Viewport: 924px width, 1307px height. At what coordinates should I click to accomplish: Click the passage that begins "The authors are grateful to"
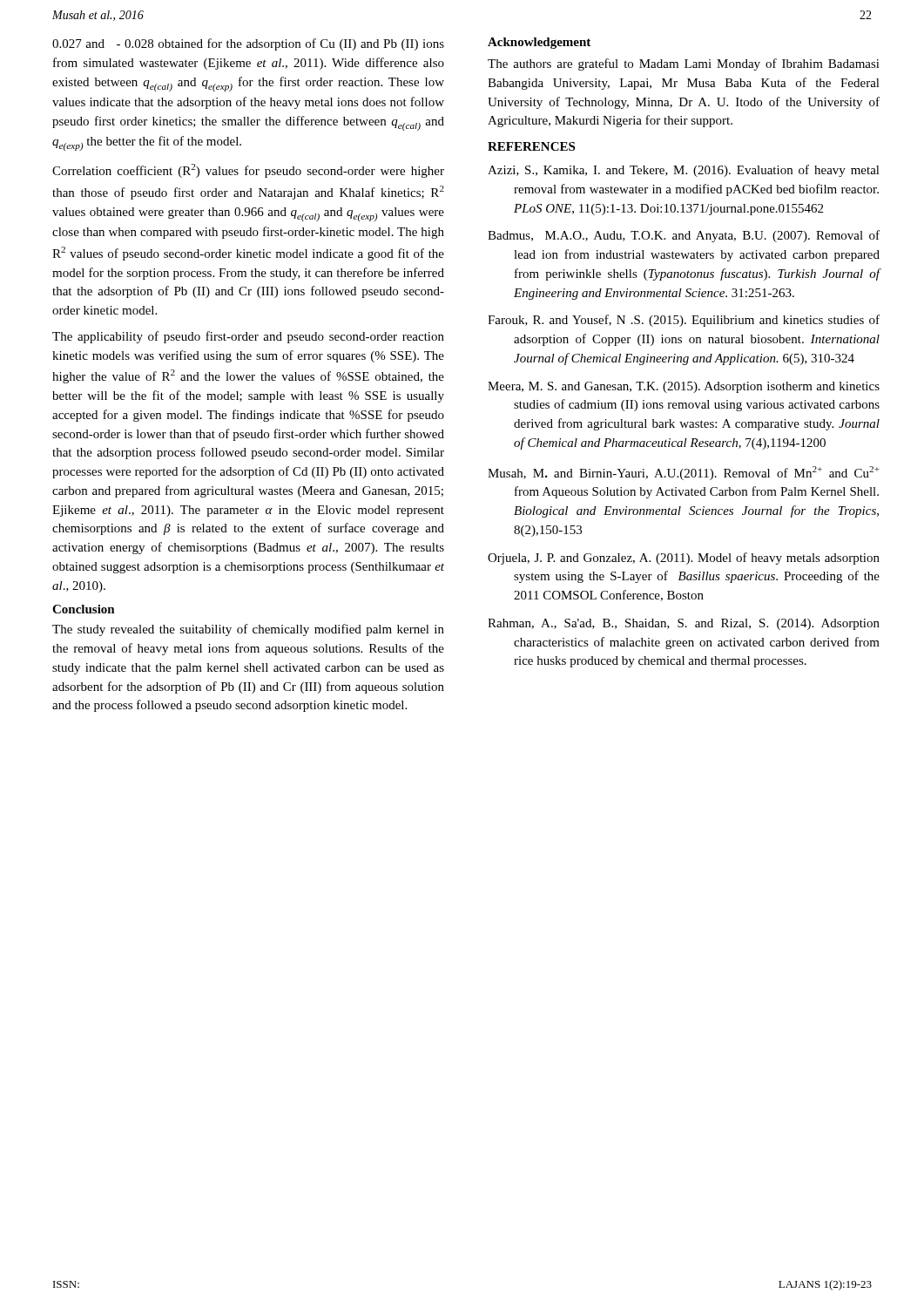684,93
